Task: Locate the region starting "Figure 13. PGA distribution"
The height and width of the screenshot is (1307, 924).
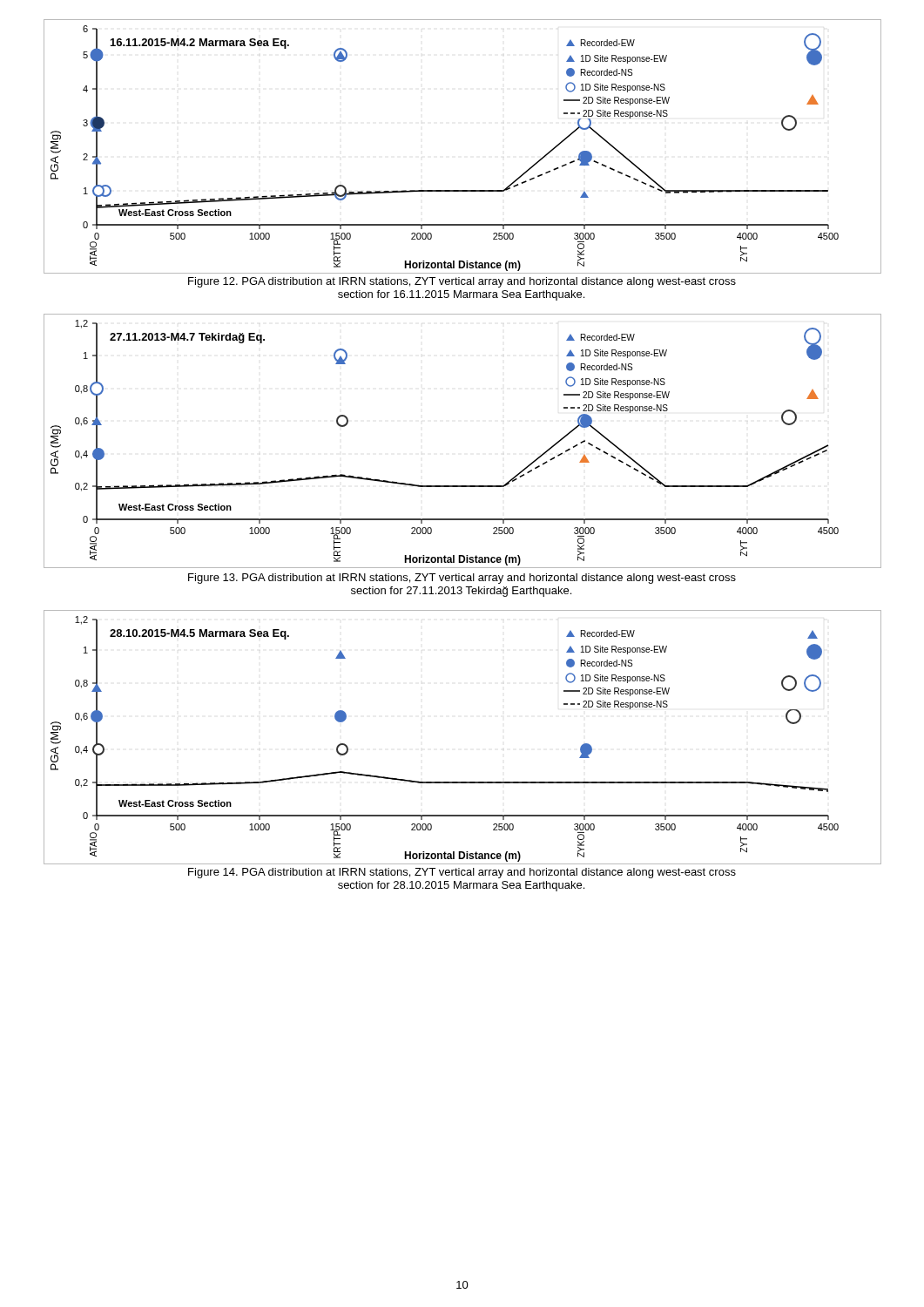Action: (x=462, y=584)
